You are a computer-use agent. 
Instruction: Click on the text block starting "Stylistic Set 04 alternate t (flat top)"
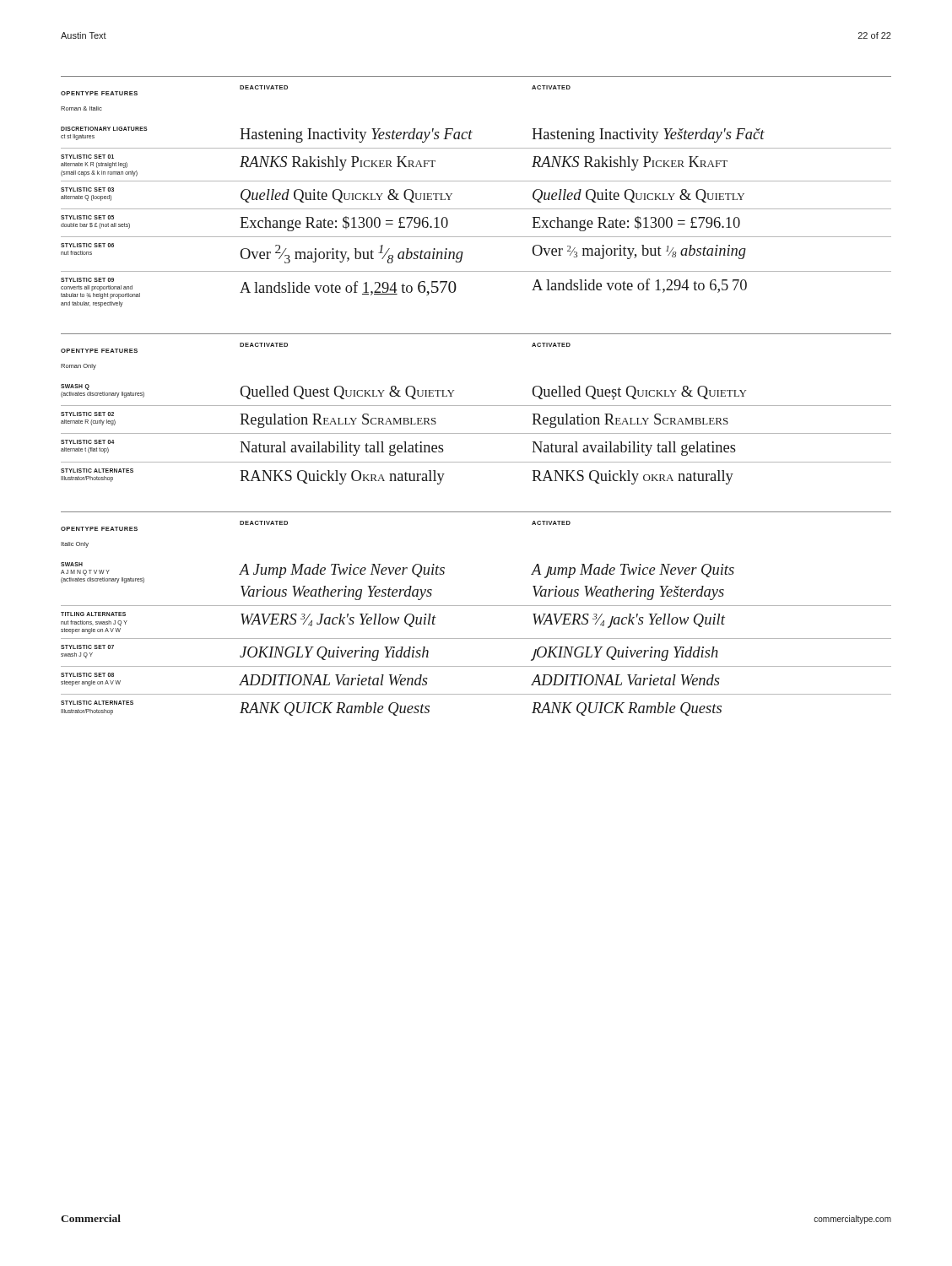tap(88, 446)
